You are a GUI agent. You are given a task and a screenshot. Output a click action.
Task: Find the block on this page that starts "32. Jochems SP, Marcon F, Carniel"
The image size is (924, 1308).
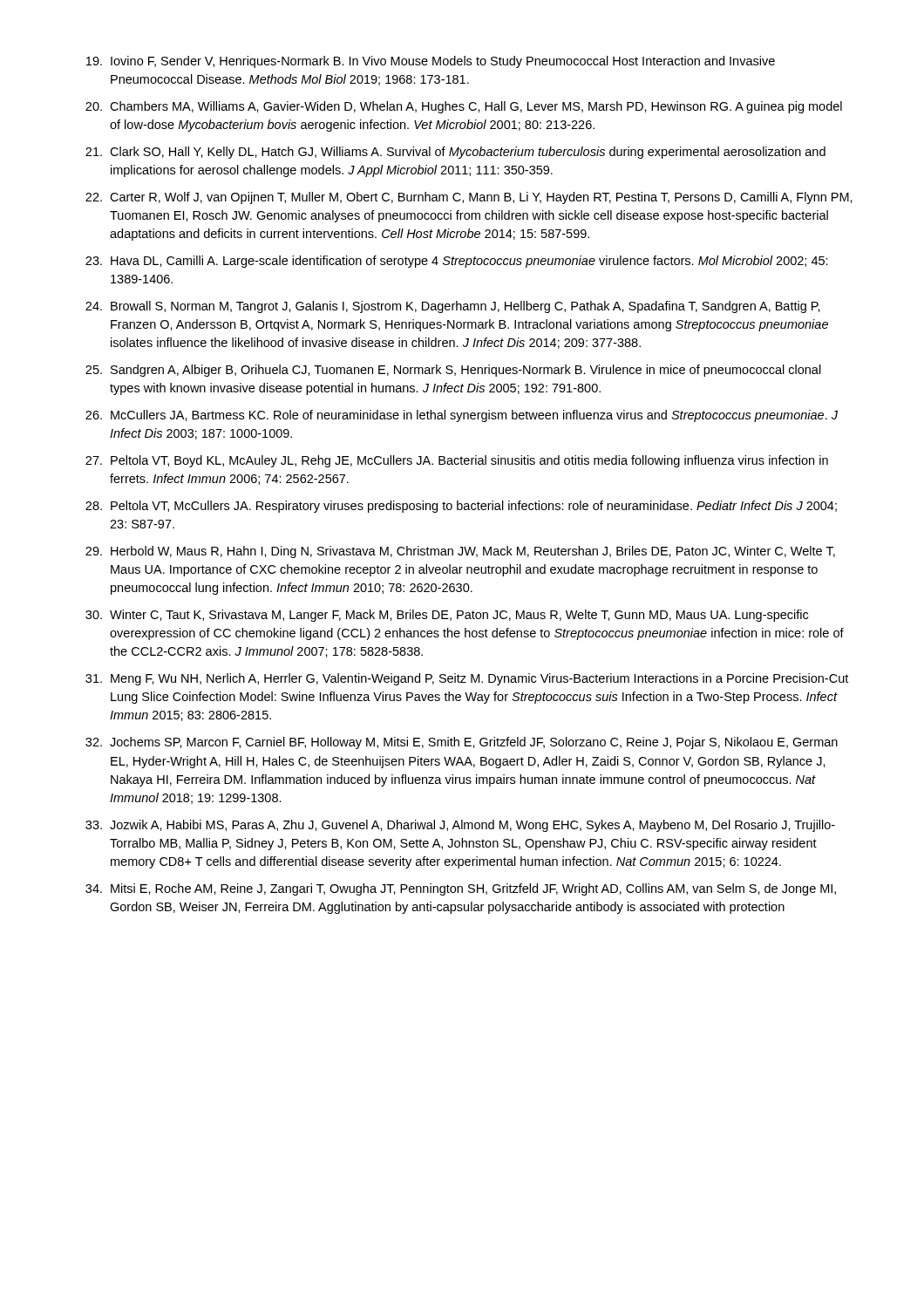462,770
